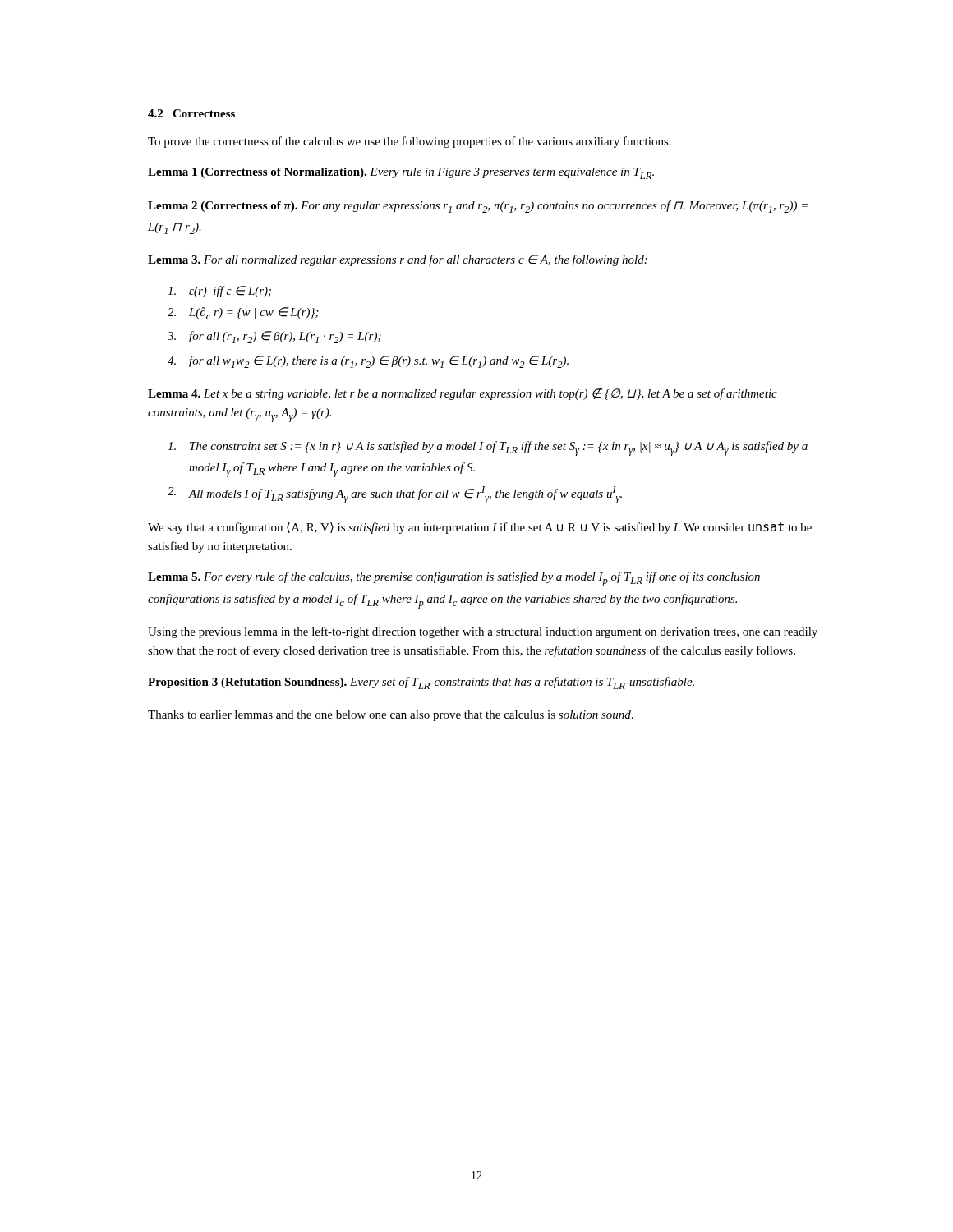Select the text block containing "To prove the"
The image size is (953, 1232).
[x=410, y=141]
